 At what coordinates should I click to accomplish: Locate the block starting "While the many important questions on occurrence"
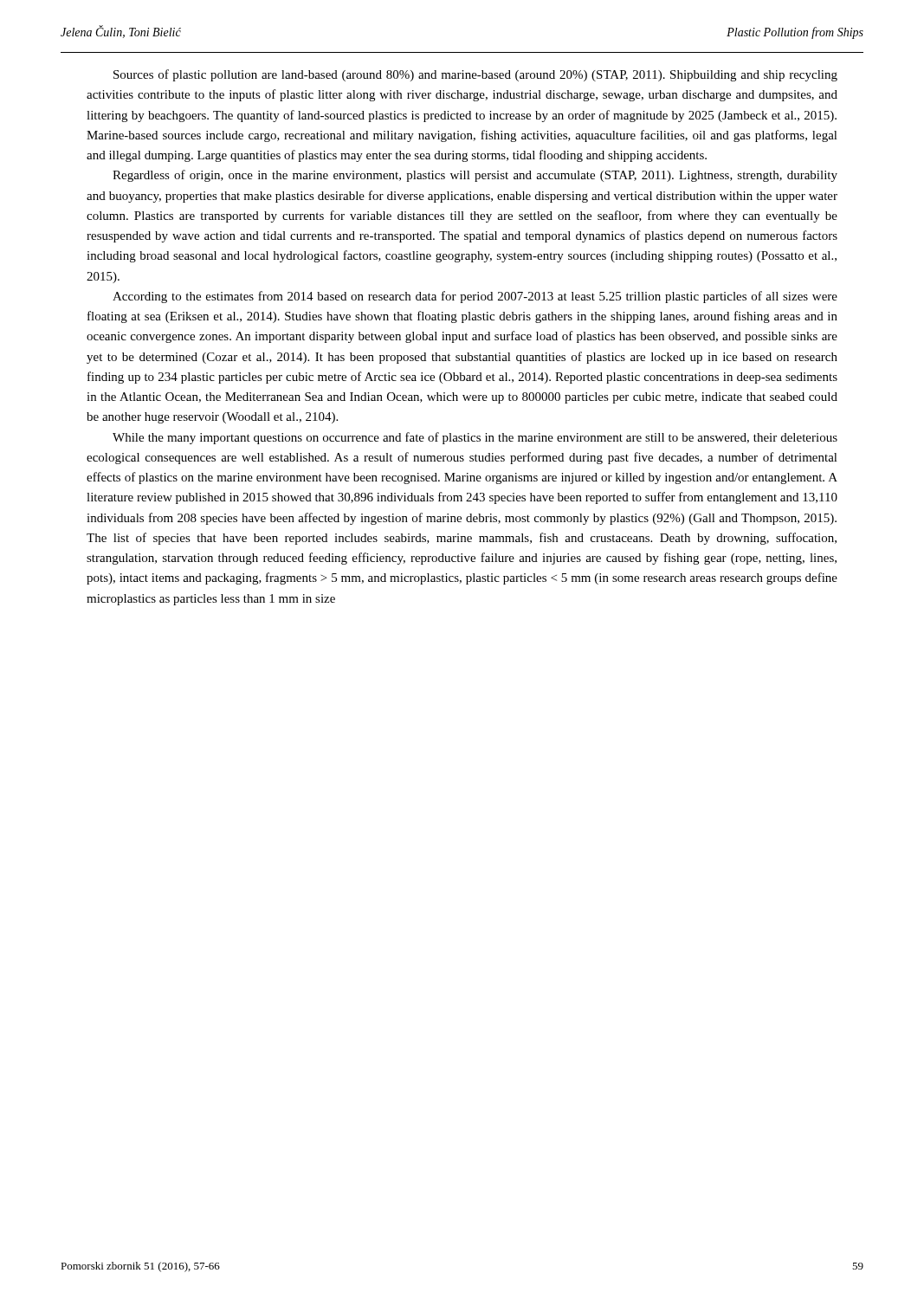click(462, 518)
